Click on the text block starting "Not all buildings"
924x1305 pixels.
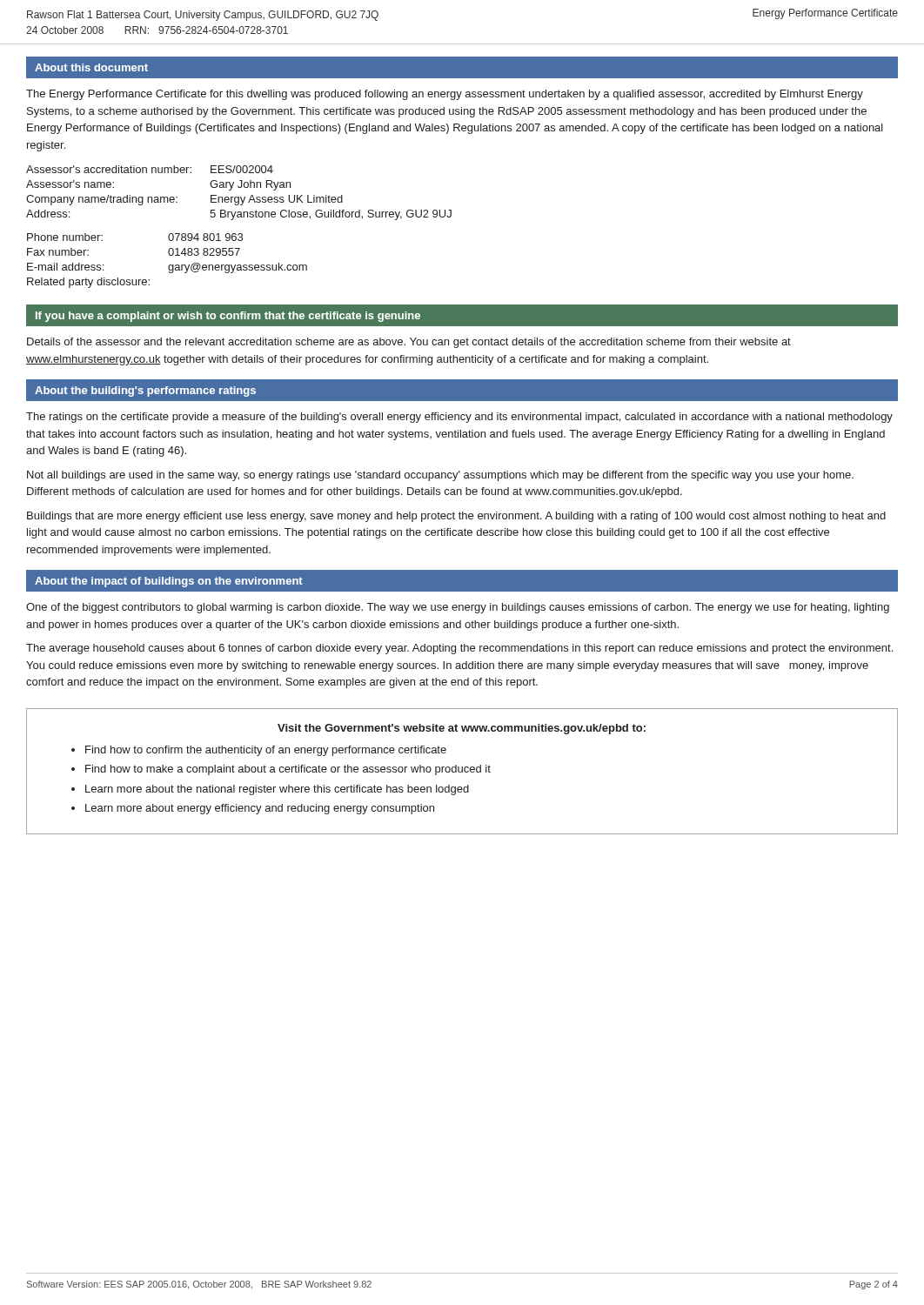[440, 483]
